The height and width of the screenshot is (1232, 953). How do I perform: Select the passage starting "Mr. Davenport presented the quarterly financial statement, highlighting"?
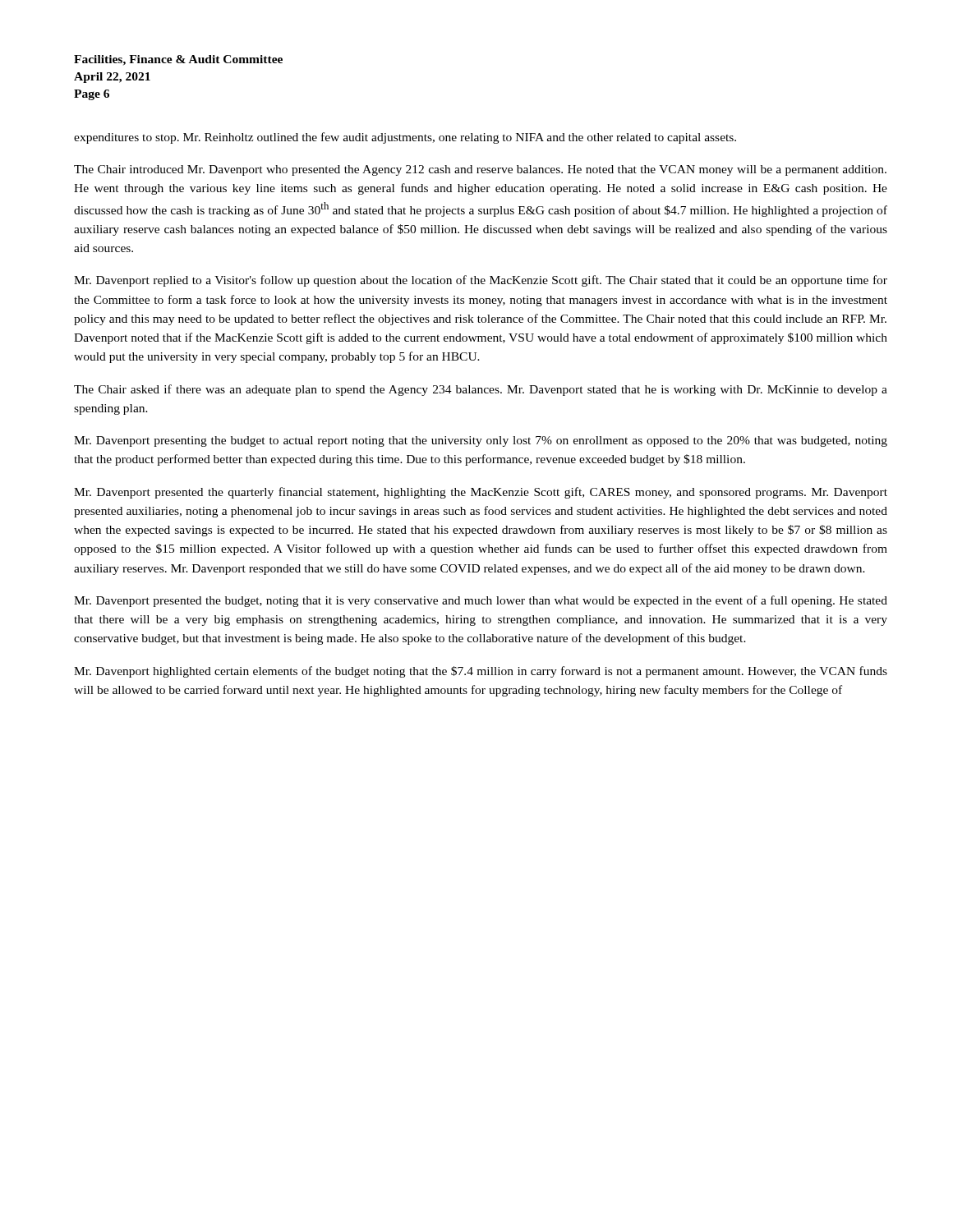click(481, 529)
